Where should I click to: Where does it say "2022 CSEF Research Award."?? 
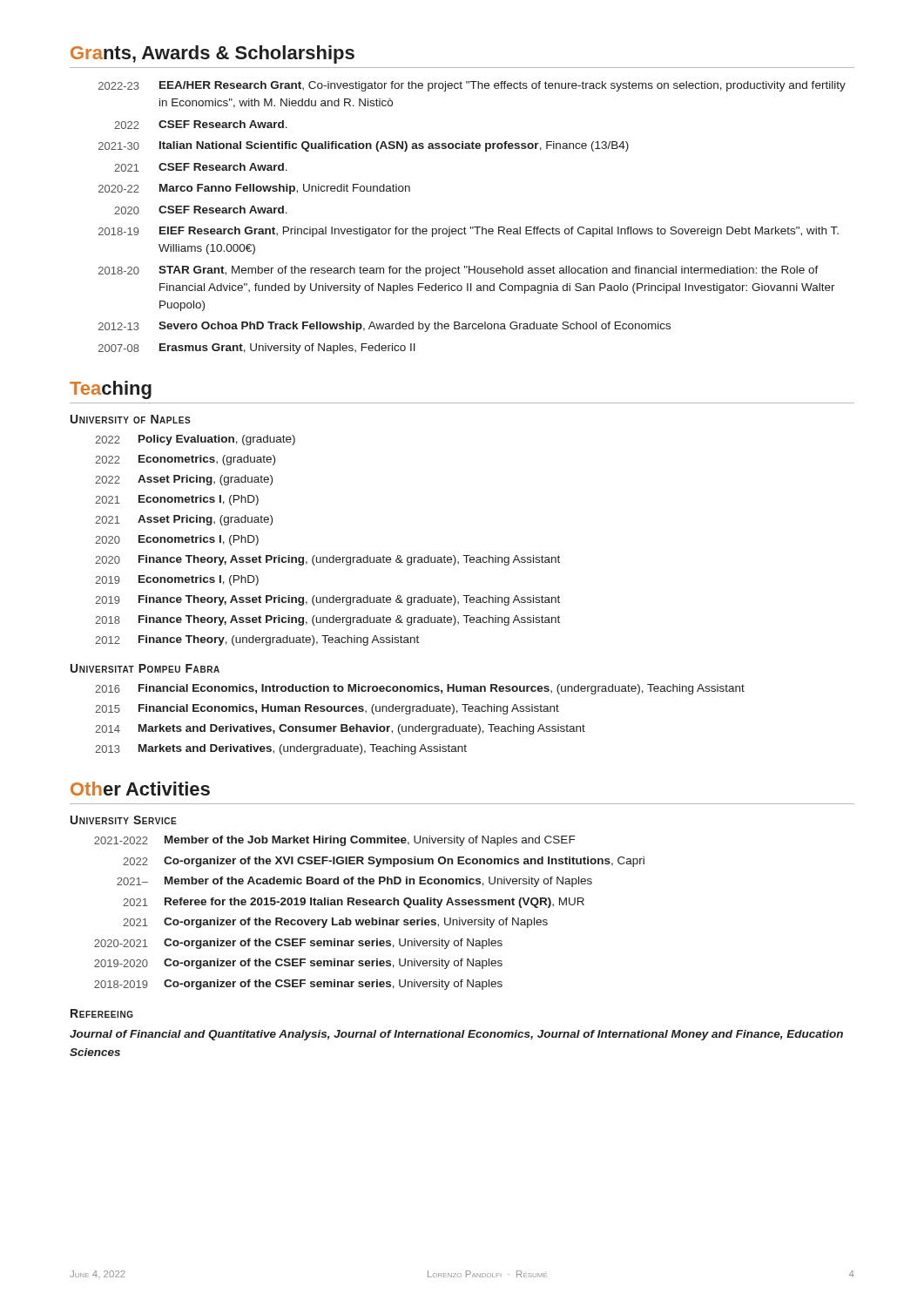coord(201,125)
